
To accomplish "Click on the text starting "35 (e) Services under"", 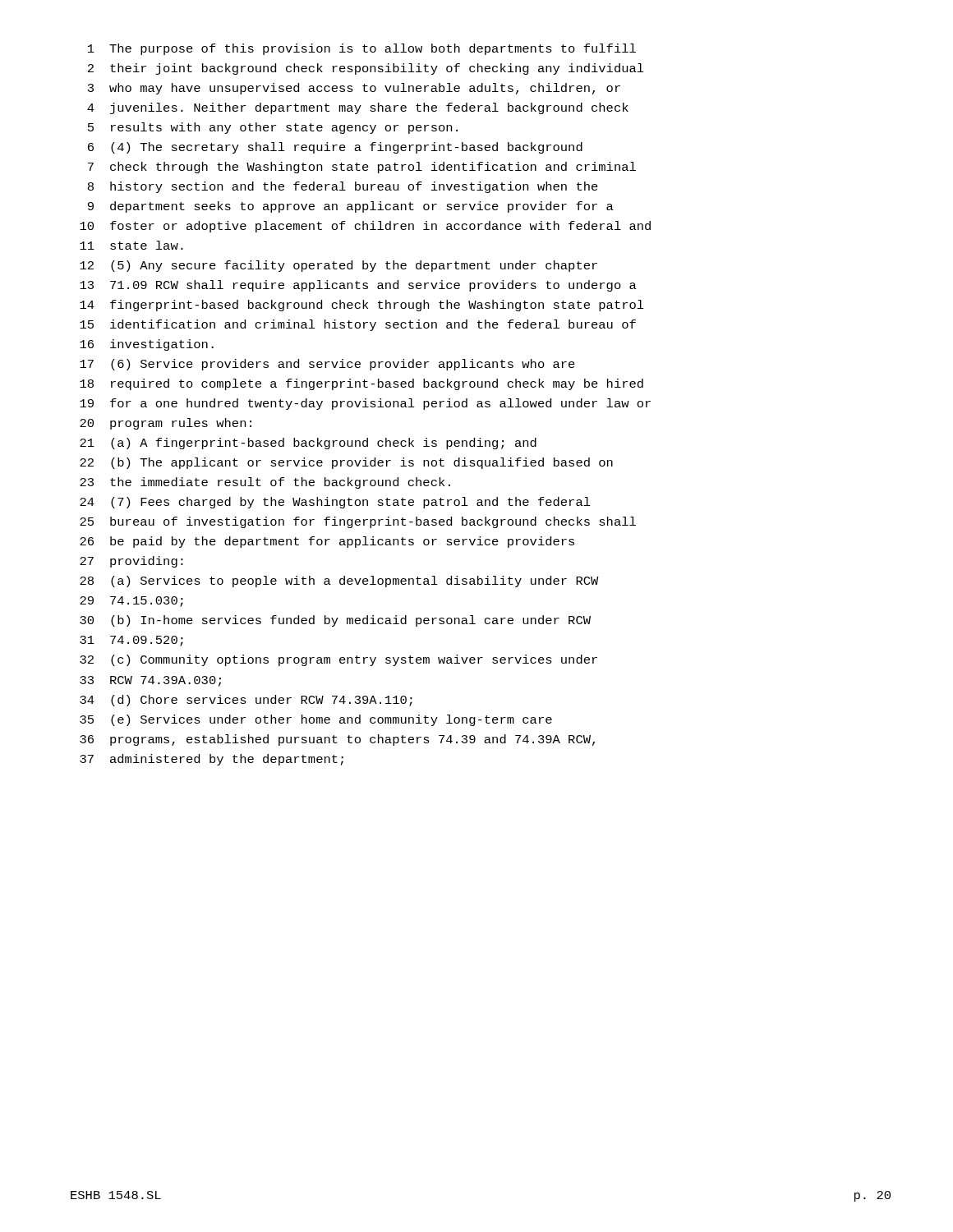I will point(481,740).
